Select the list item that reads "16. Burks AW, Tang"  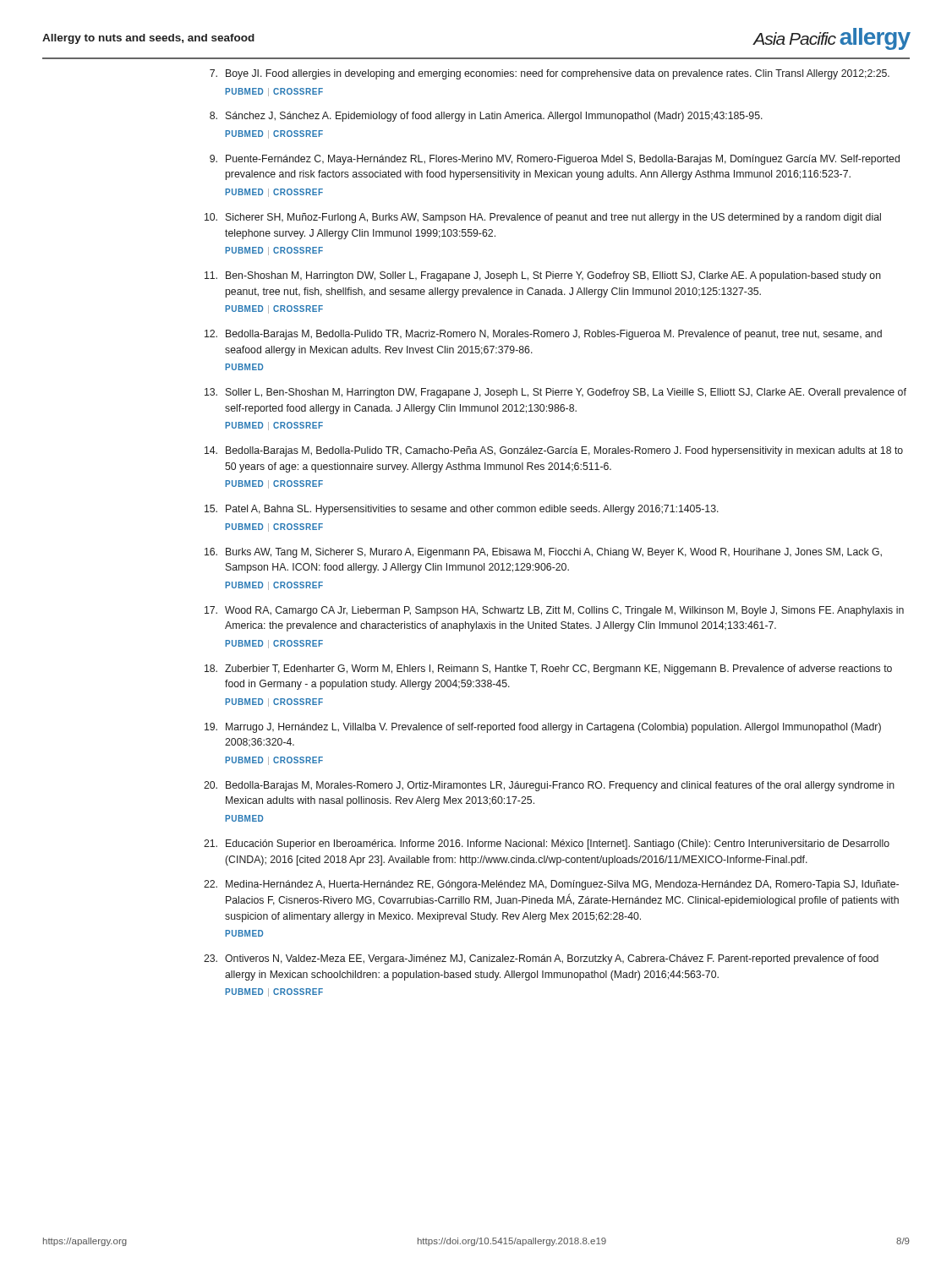(x=553, y=569)
